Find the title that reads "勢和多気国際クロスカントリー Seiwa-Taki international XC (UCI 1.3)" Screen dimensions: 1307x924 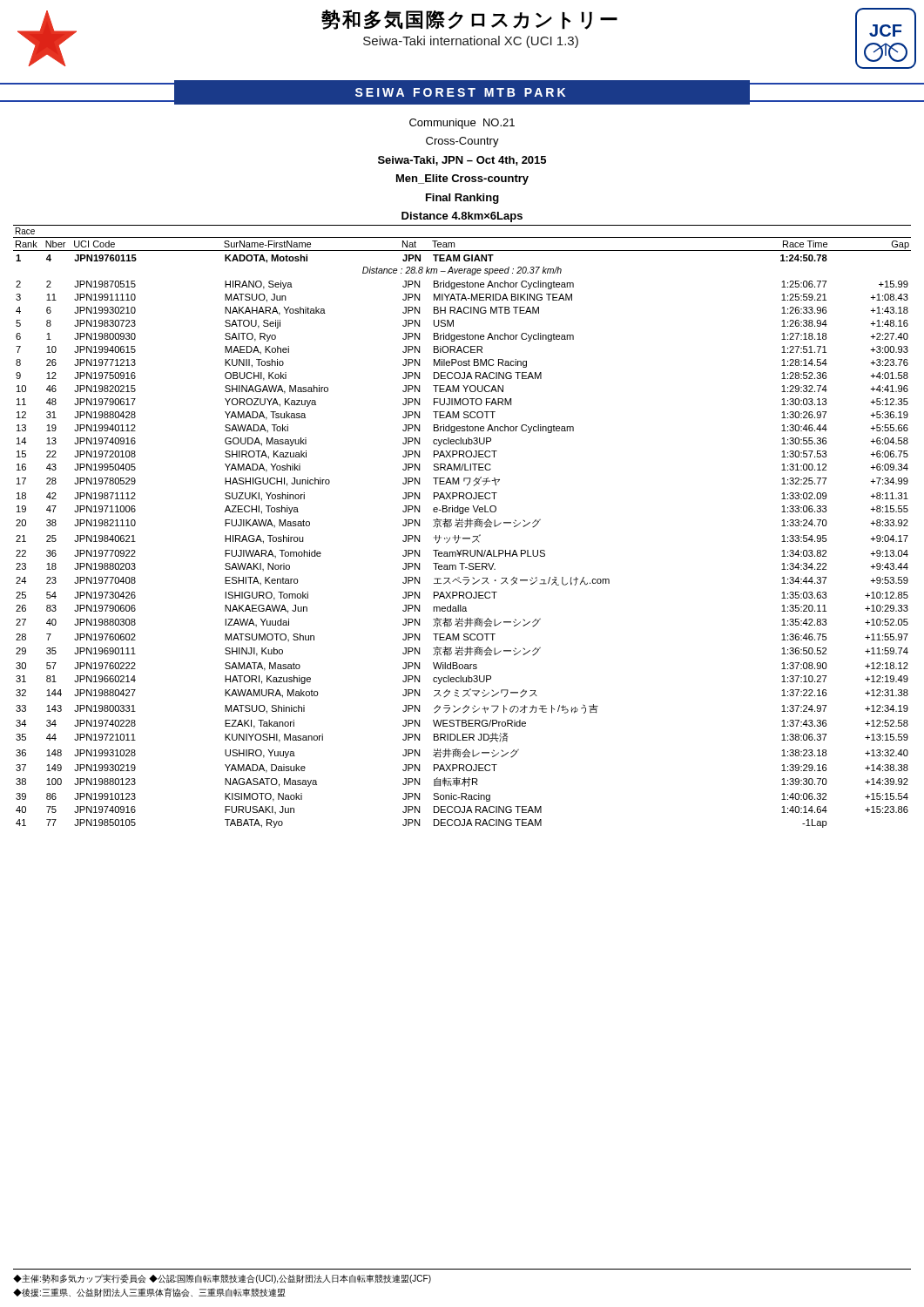pos(471,27)
